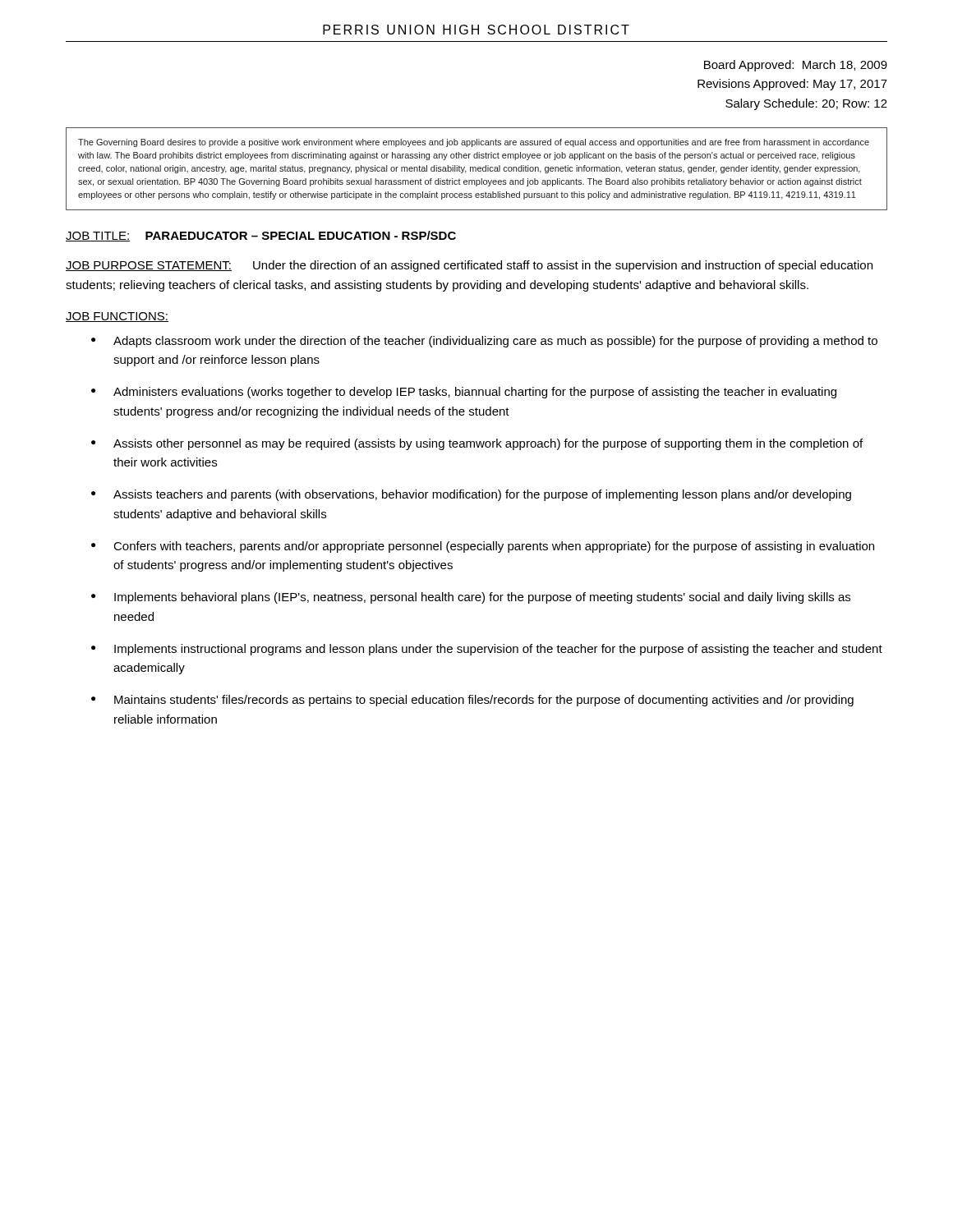Click on the section header with the text "JOB FUNCTIONS:"

[x=117, y=317]
